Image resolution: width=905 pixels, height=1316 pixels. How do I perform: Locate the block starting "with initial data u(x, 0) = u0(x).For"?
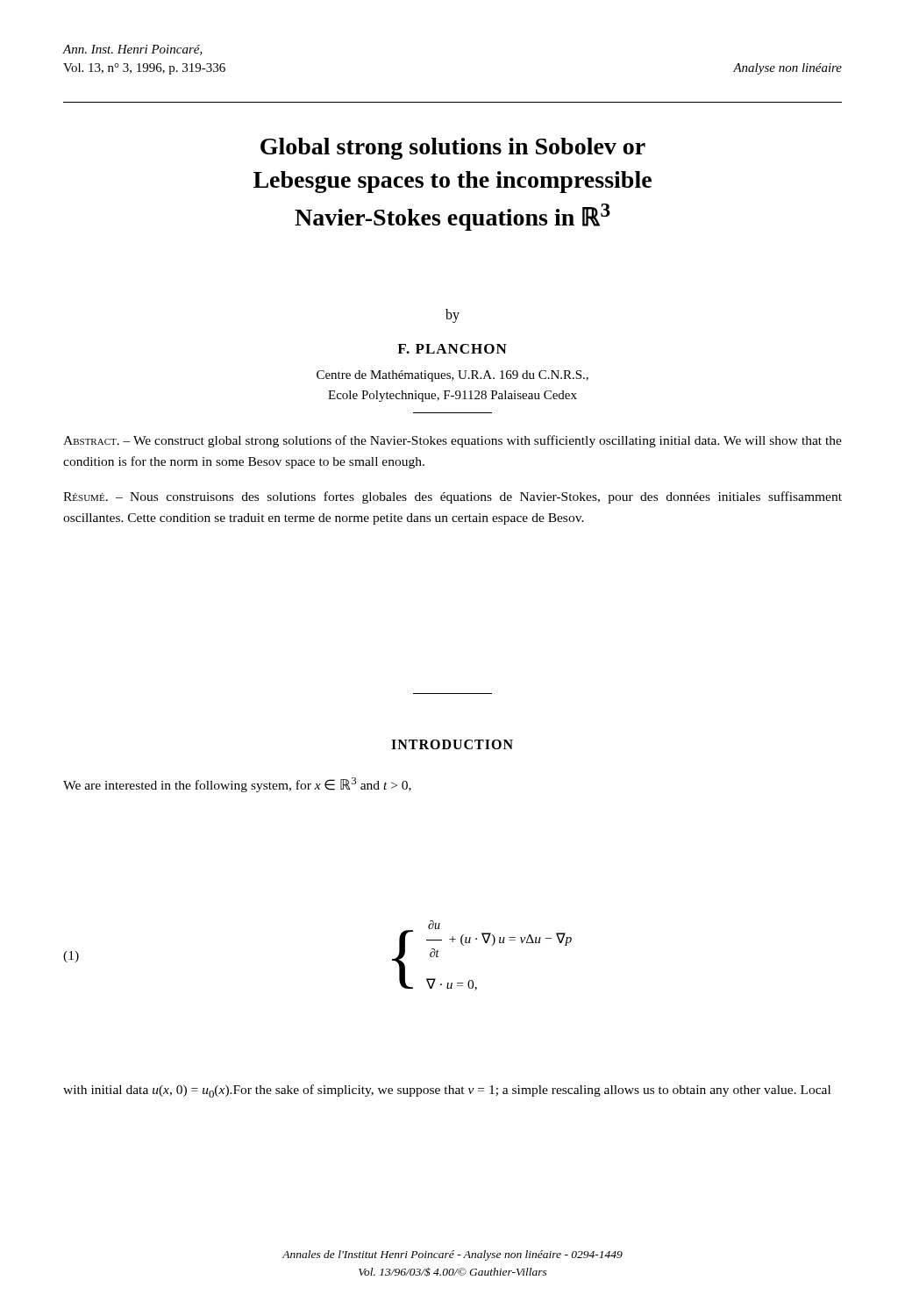[447, 1091]
